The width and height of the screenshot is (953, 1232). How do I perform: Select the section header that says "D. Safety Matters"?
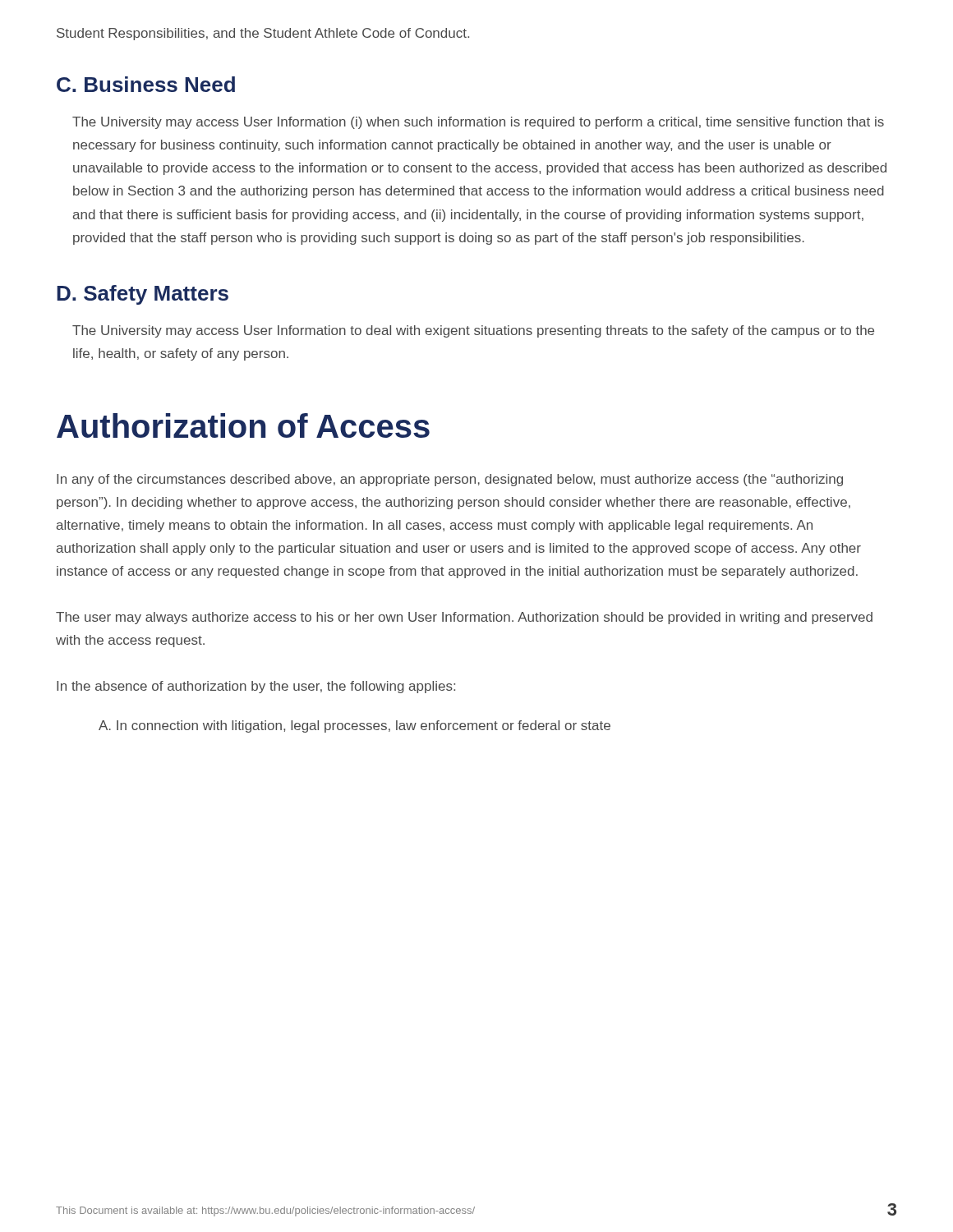pos(143,293)
